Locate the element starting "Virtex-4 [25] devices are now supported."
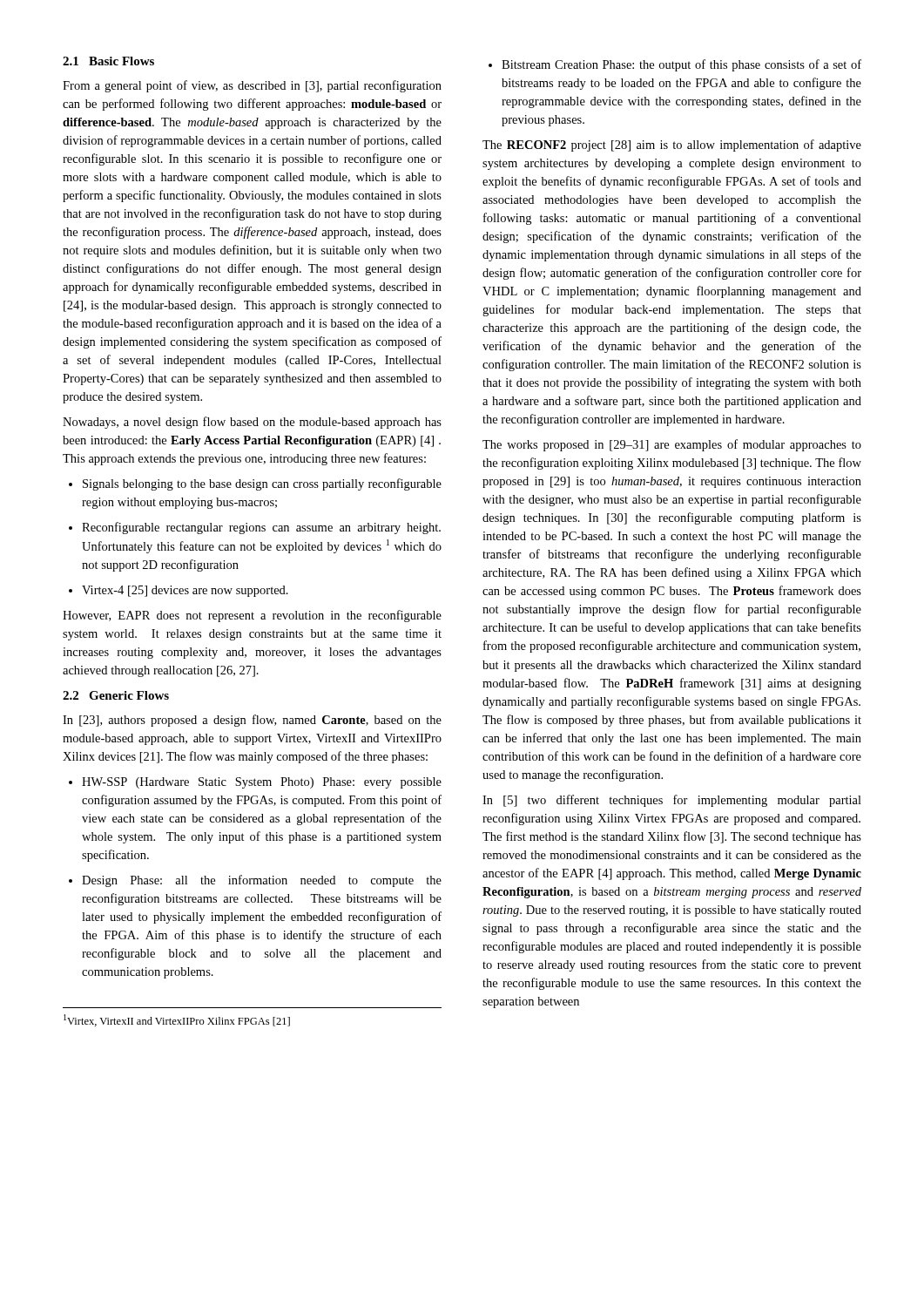 252,590
